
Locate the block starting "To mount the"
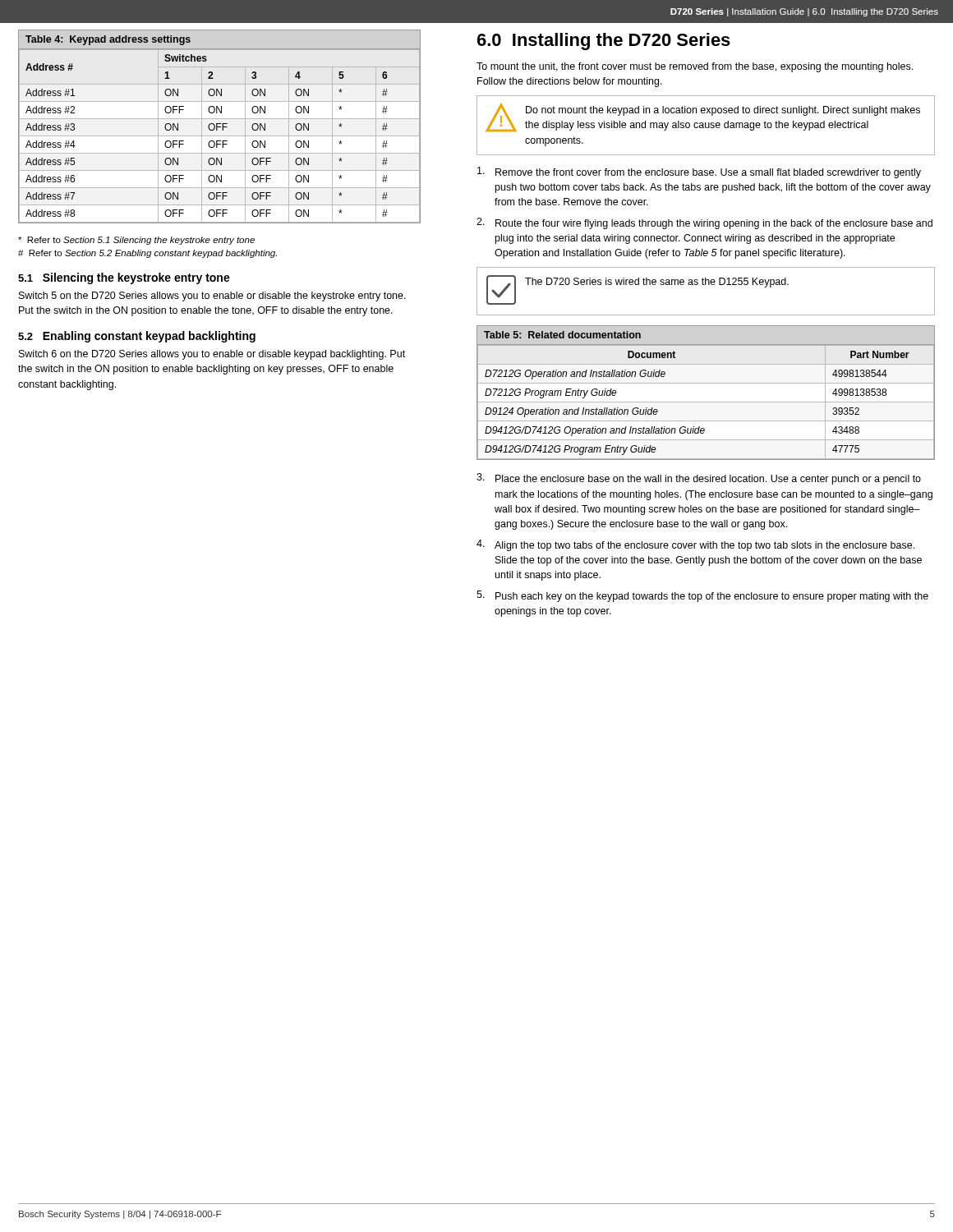click(x=695, y=74)
